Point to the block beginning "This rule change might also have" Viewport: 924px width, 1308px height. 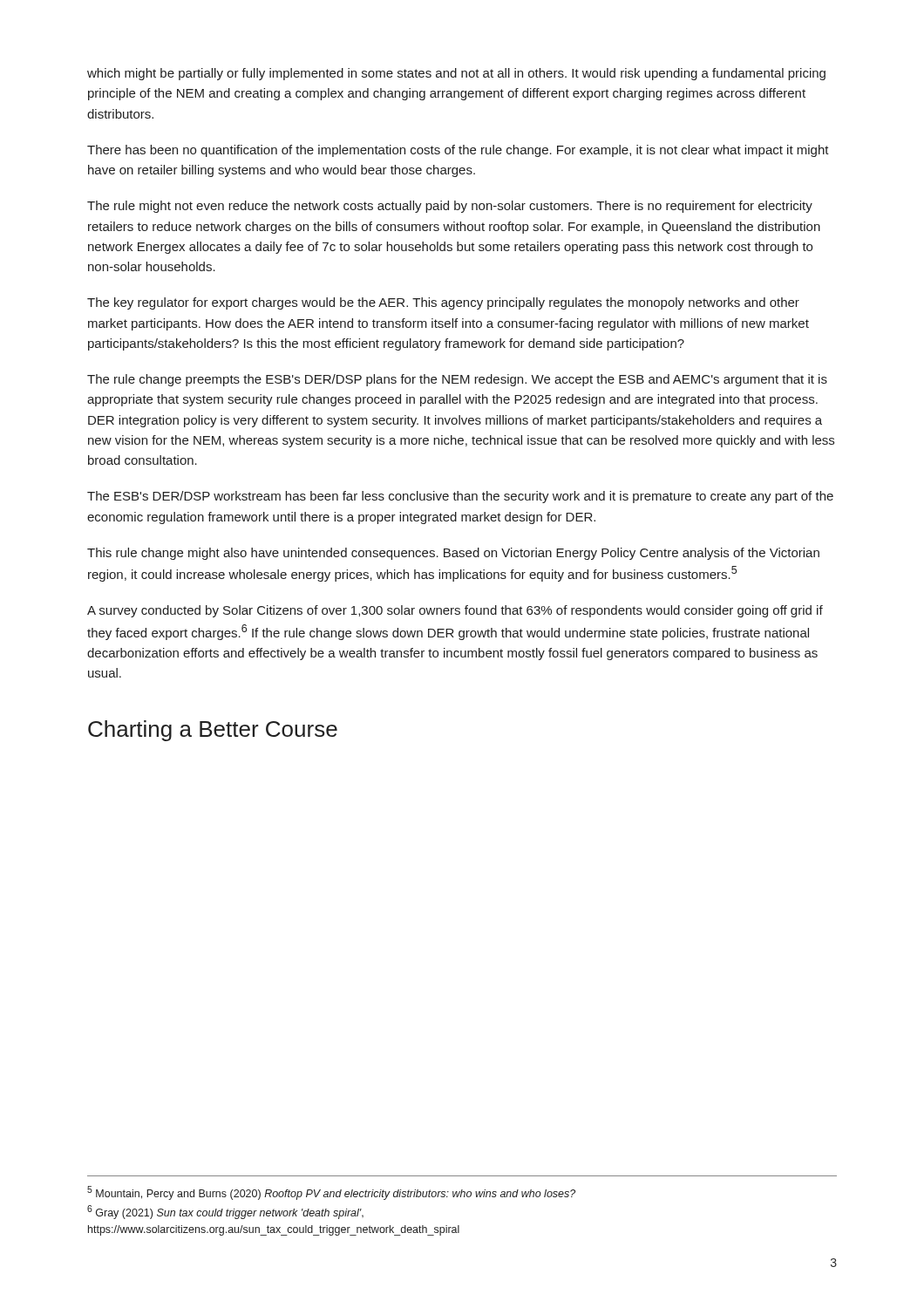coord(454,563)
